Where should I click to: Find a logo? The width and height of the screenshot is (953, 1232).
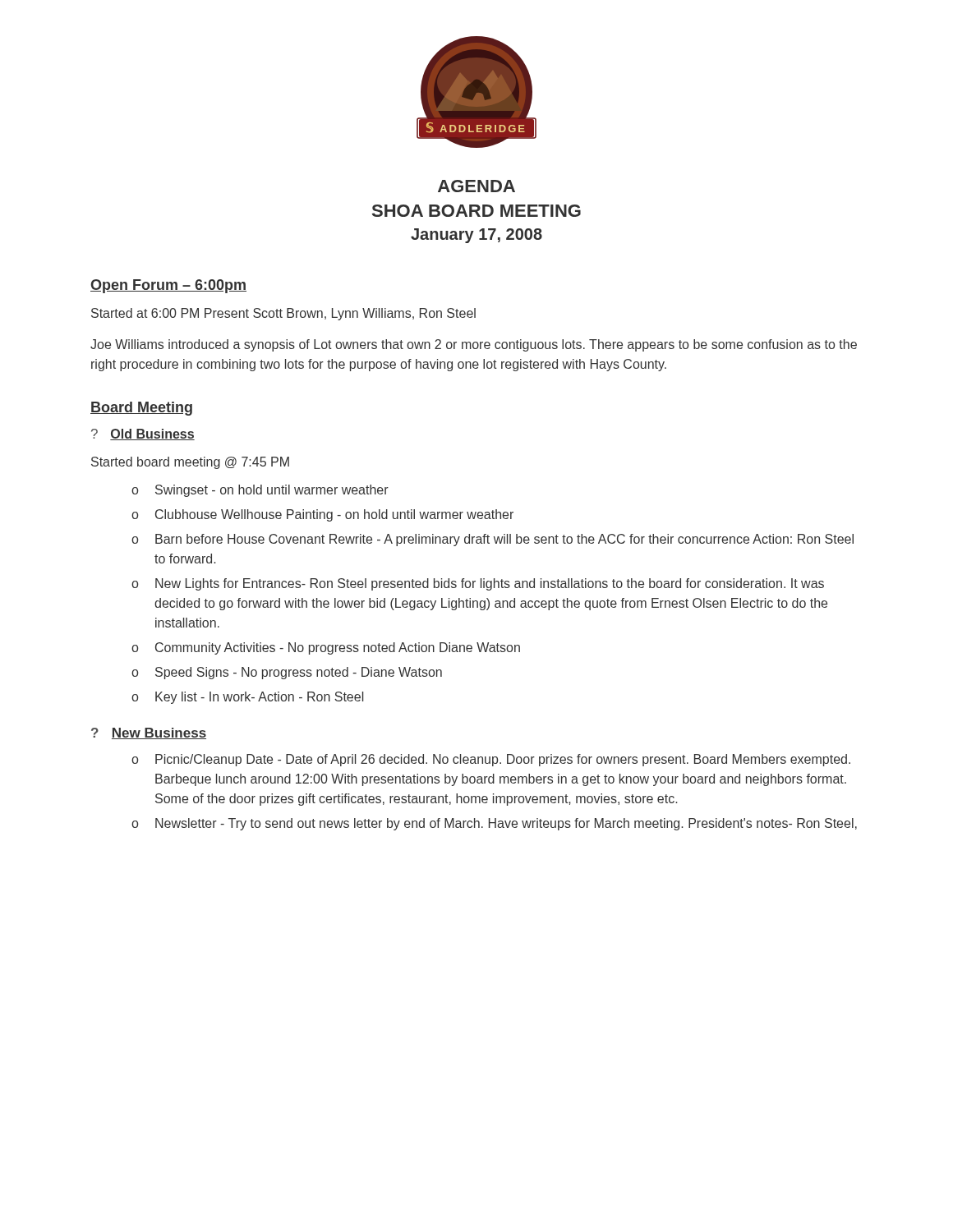click(x=476, y=100)
